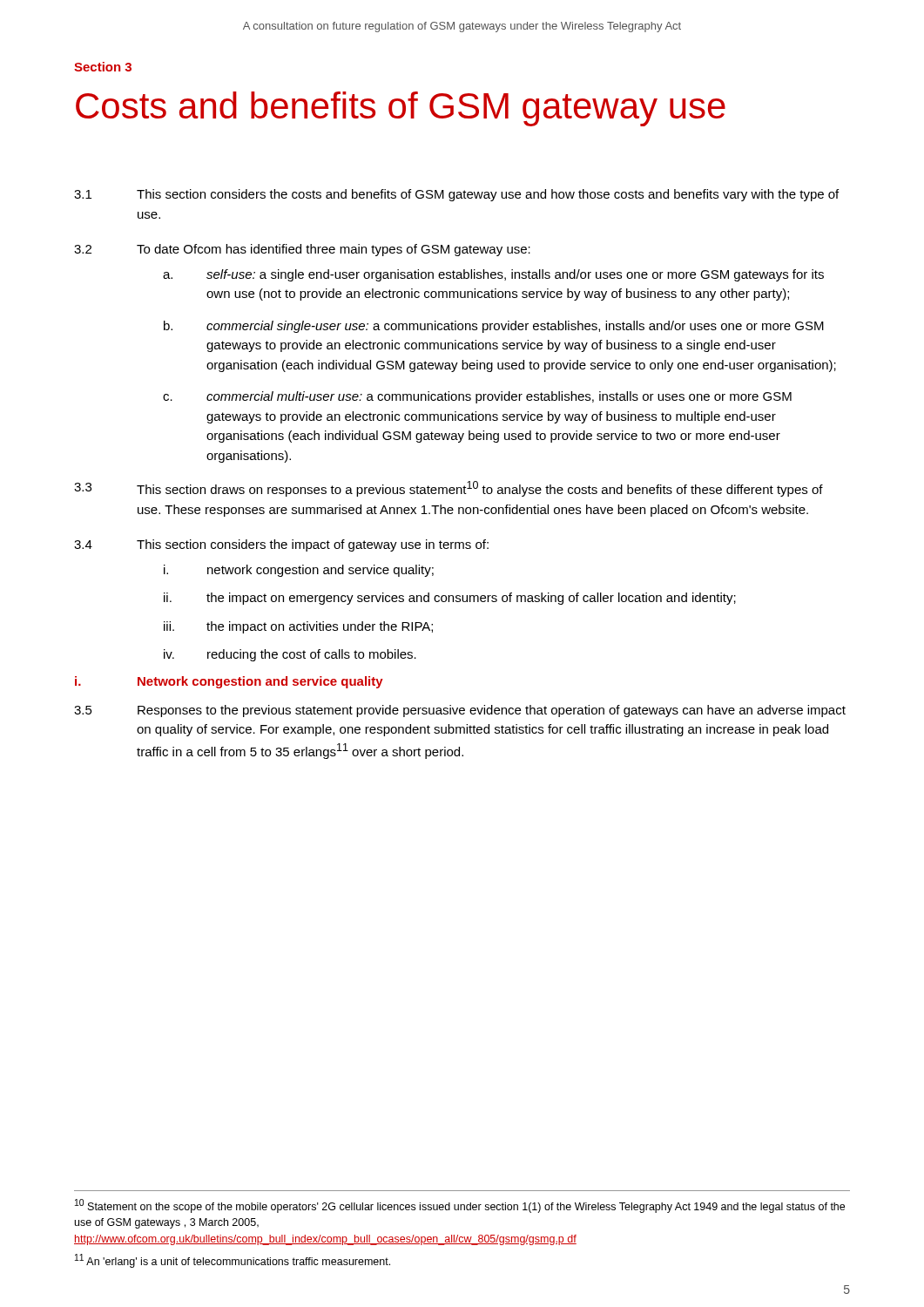Point to the block beginning "5 Responses to the previous"

(x=462, y=731)
